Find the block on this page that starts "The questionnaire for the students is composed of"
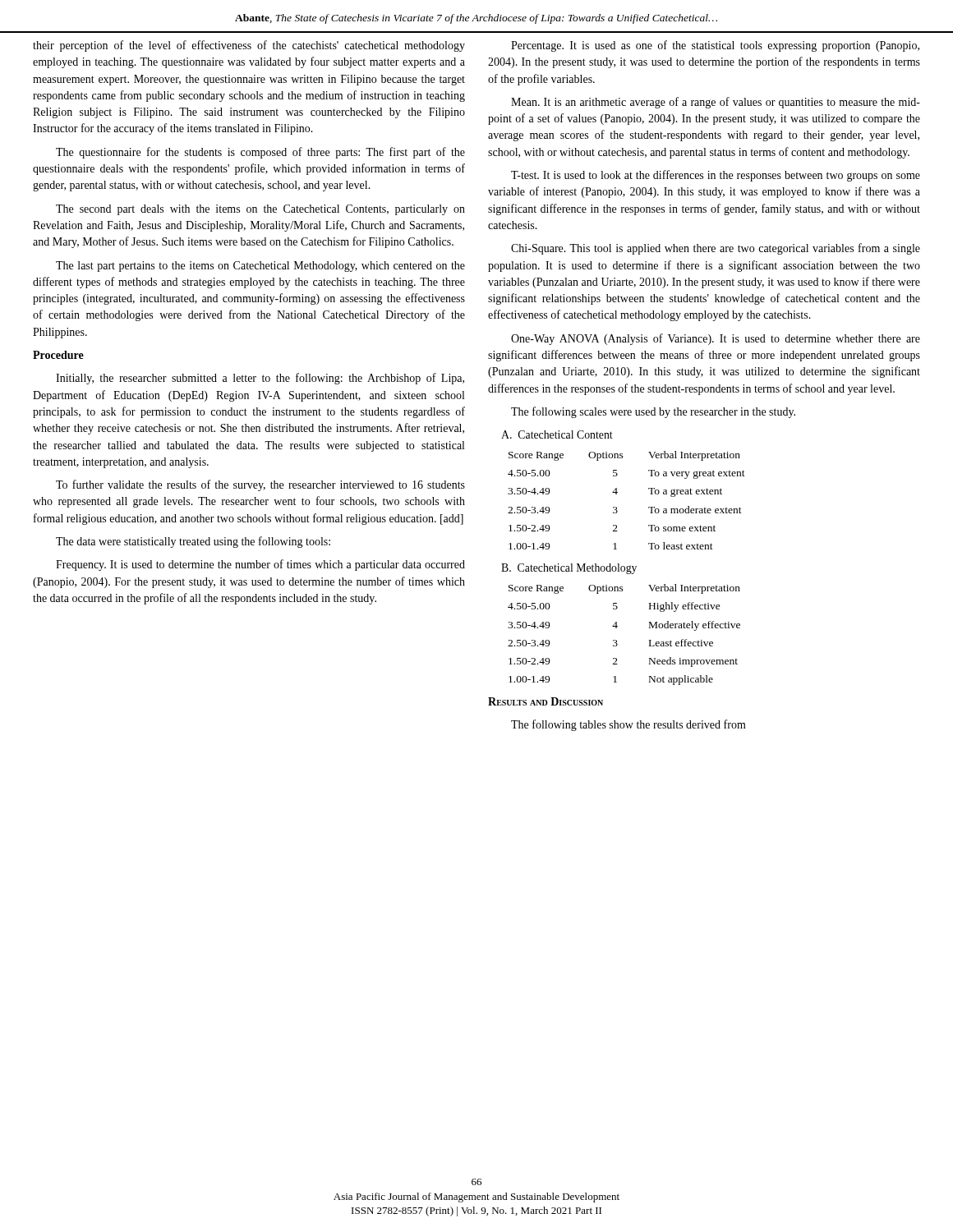Screen dimensions: 1232x953 tap(249, 169)
